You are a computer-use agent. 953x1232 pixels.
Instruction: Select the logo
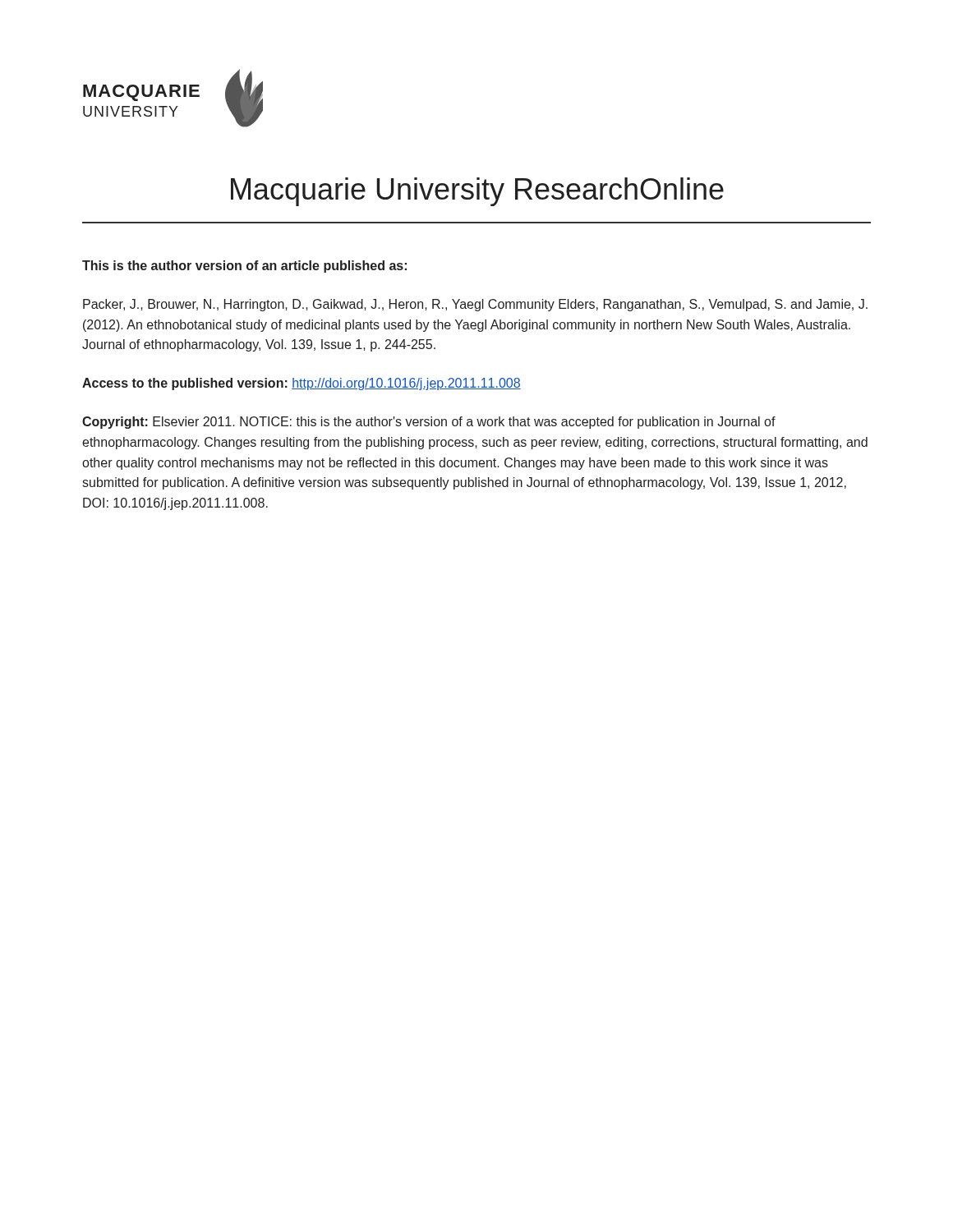tap(476, 103)
